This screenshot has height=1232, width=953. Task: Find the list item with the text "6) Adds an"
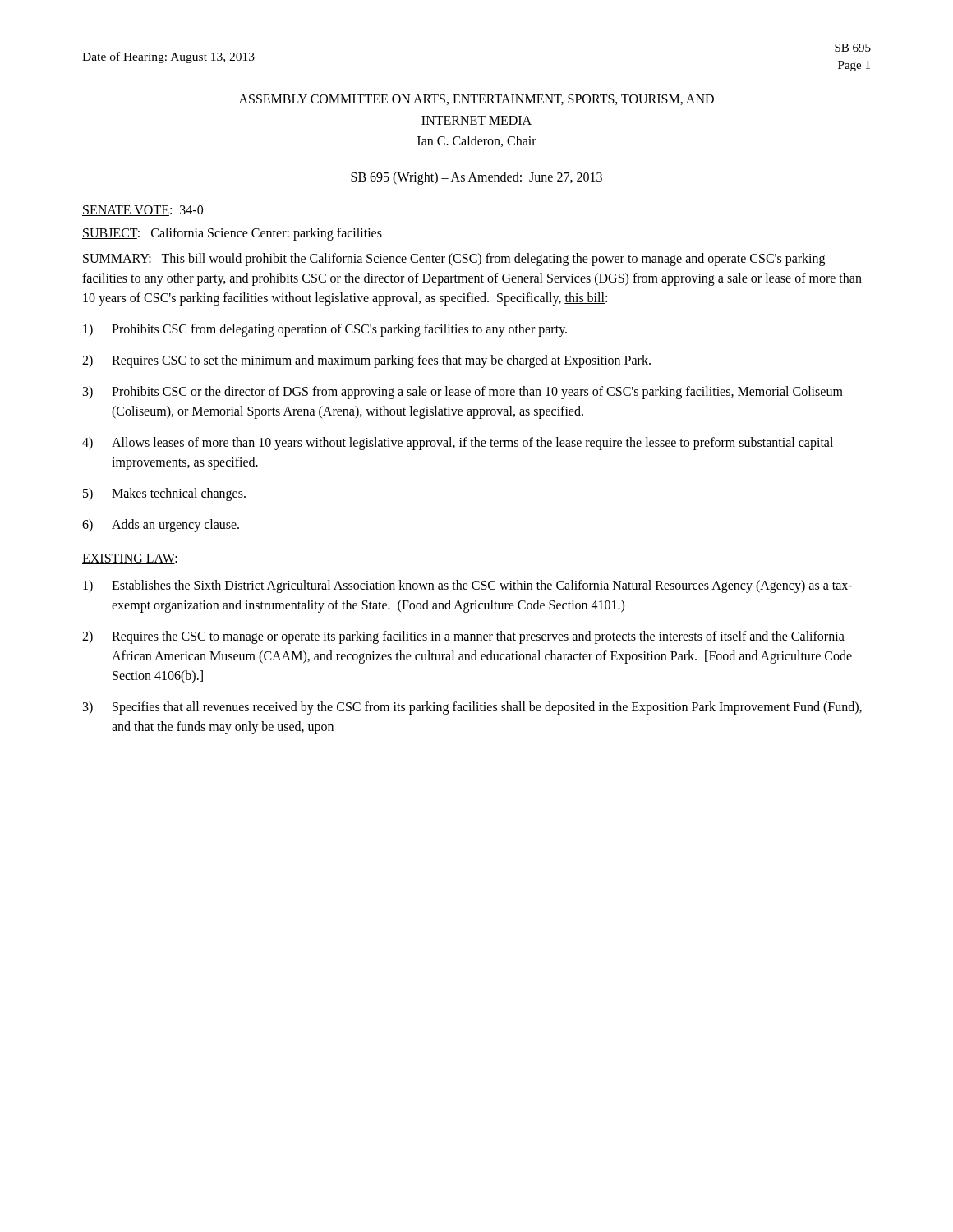point(161,526)
